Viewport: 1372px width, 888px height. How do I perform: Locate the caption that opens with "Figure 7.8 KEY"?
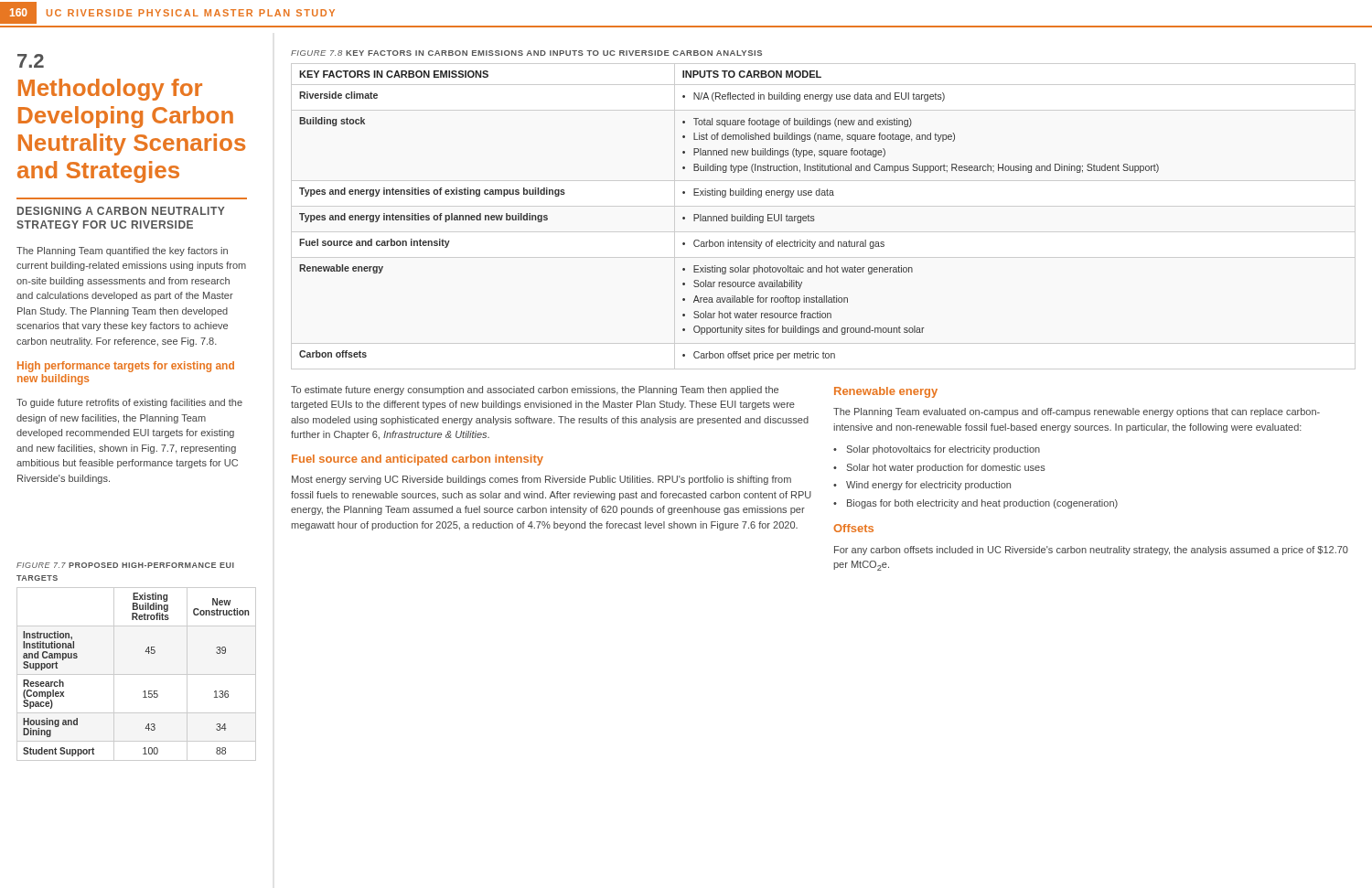pyautogui.click(x=527, y=53)
